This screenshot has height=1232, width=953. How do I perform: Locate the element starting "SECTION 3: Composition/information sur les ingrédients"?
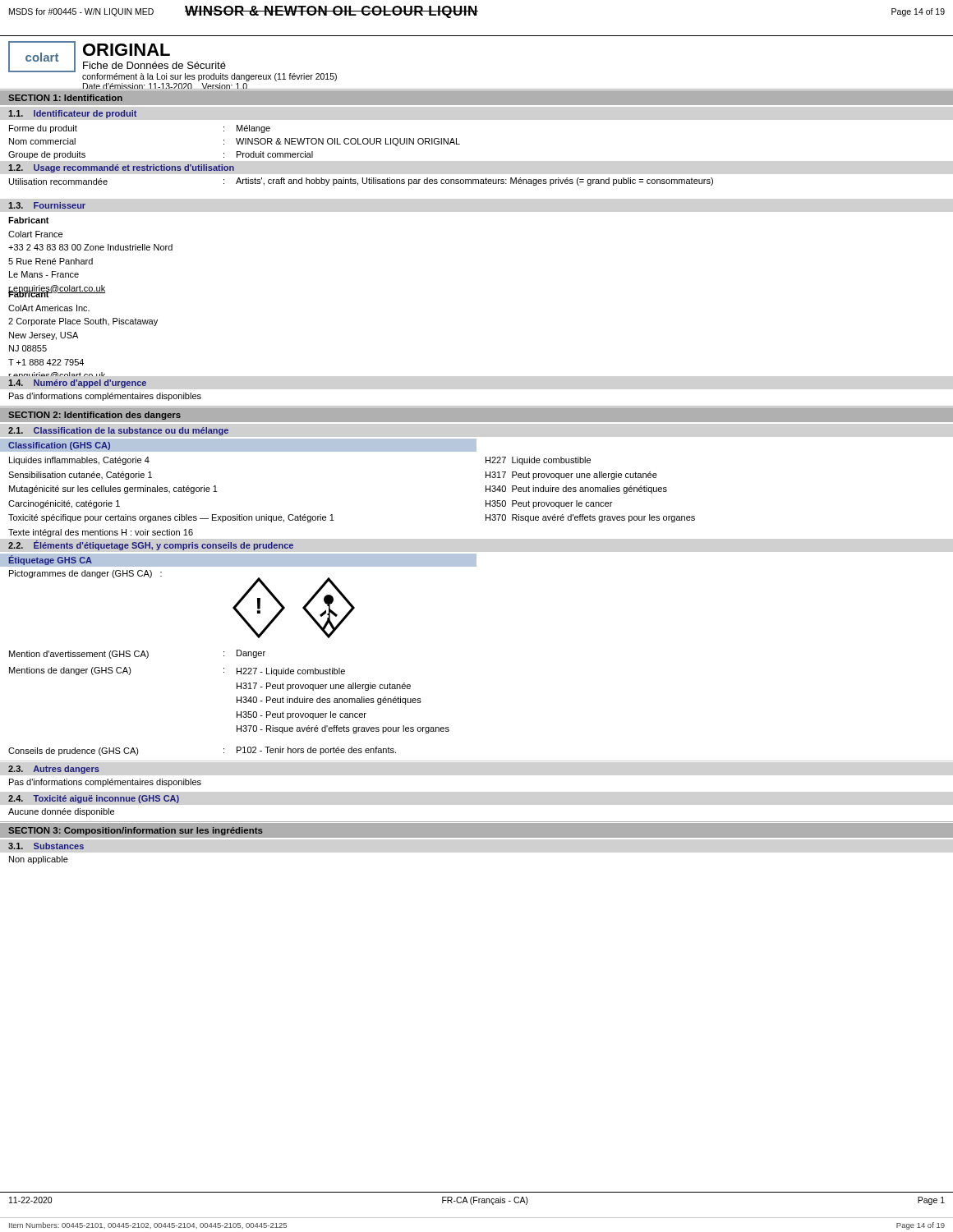[x=136, y=830]
